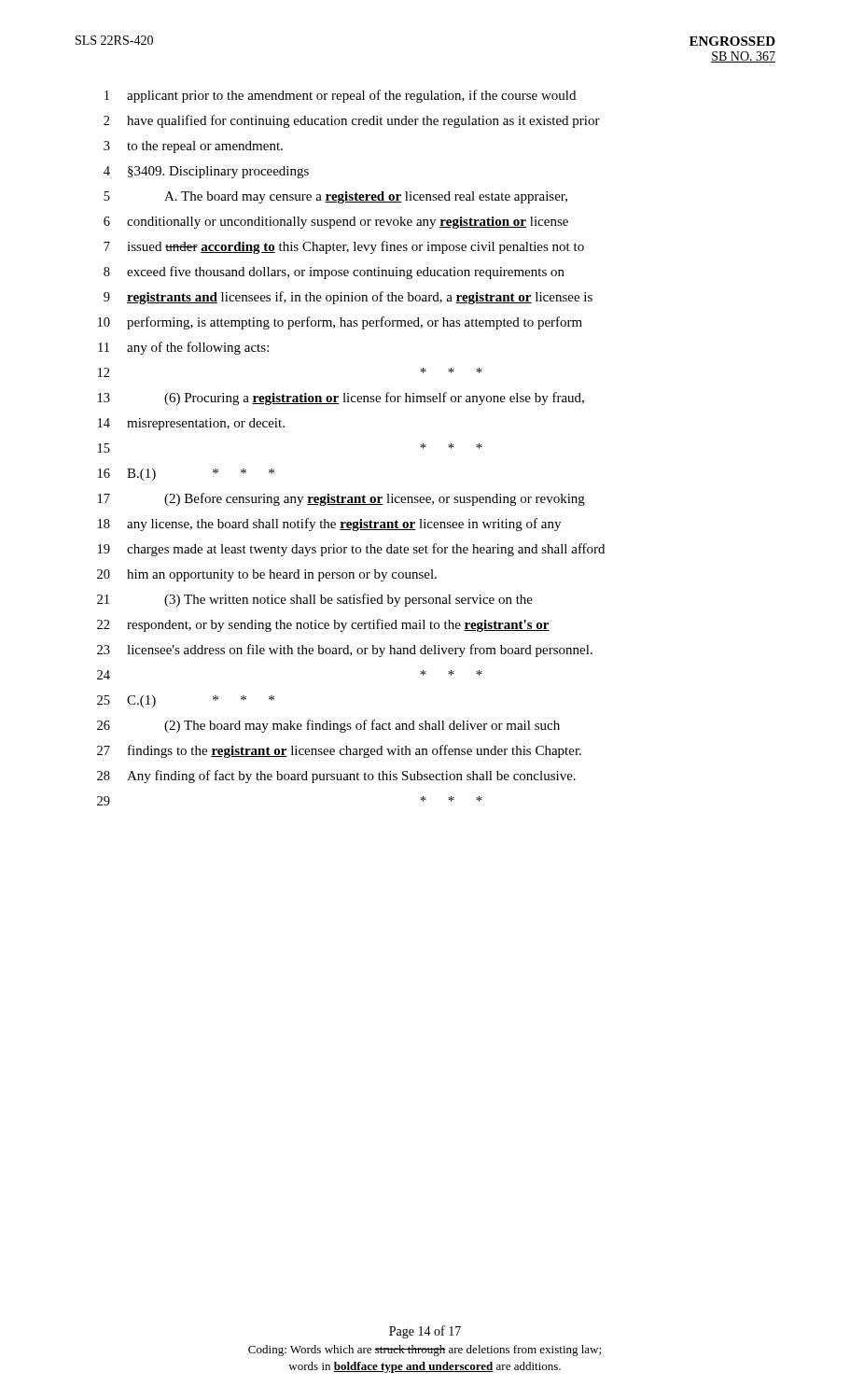Image resolution: width=850 pixels, height=1400 pixels.
Task: Point to the block beginning "10 performing, is attempting"
Action: [425, 322]
